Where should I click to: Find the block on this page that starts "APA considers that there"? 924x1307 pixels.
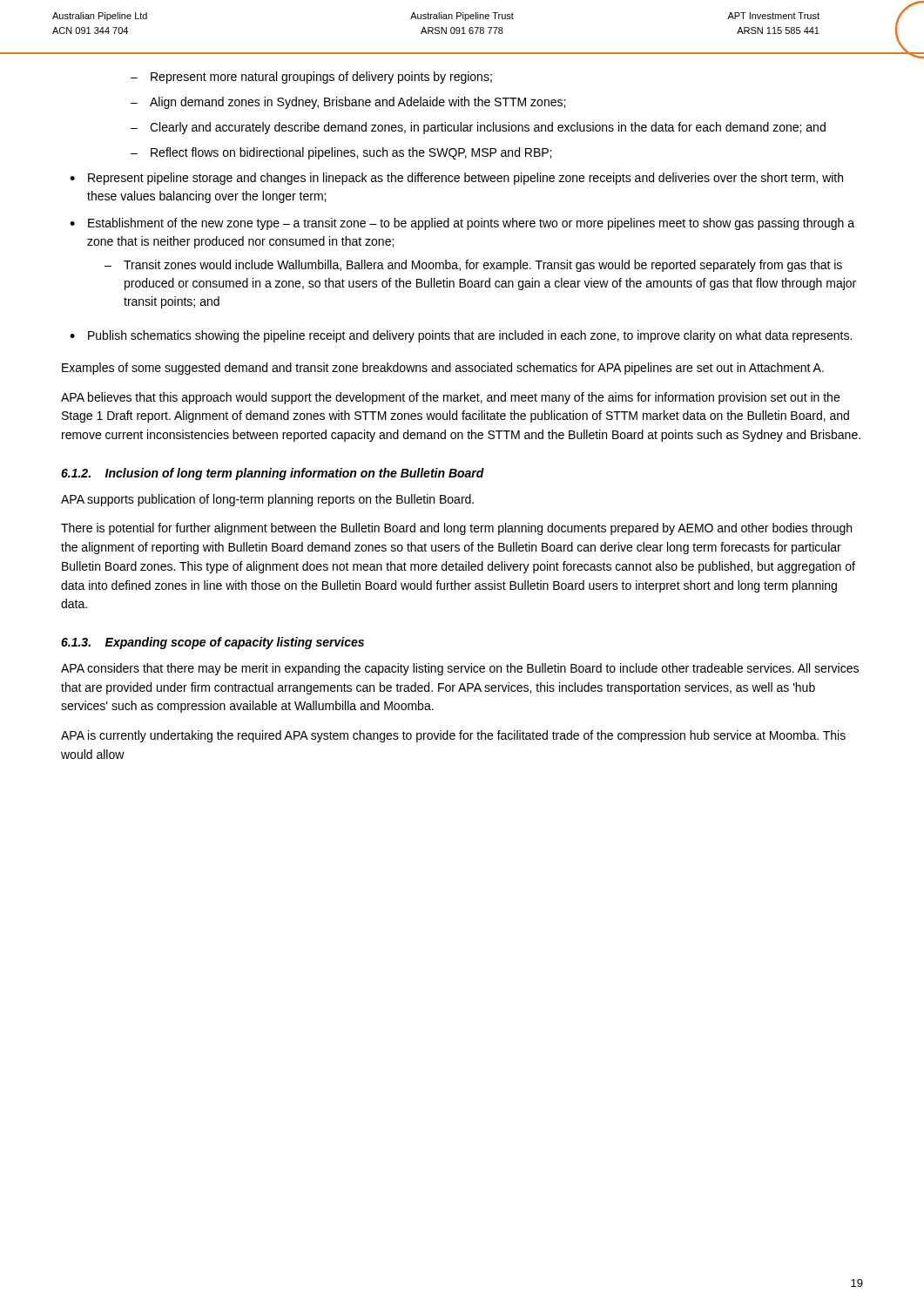[460, 687]
